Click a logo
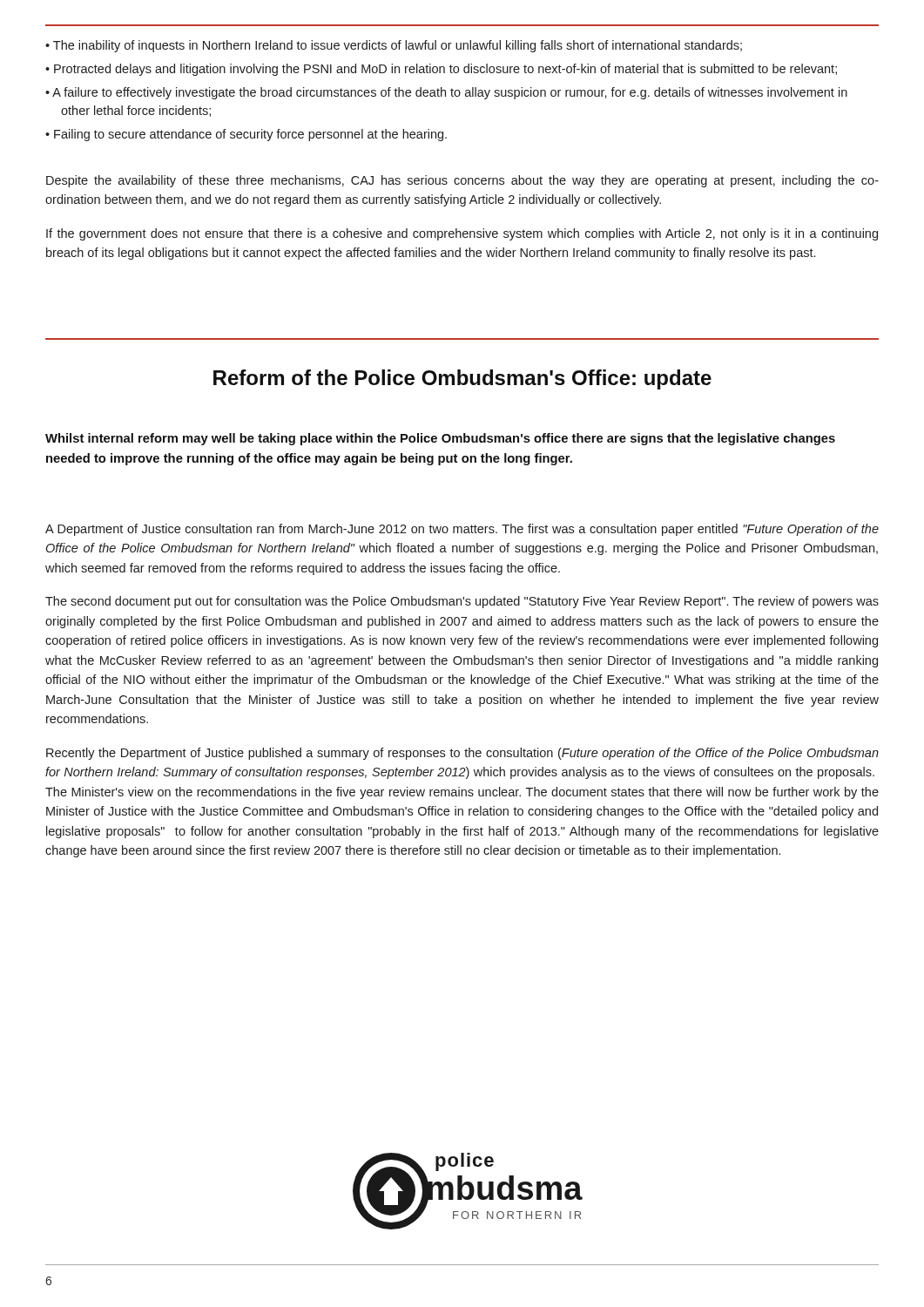 (x=462, y=1185)
